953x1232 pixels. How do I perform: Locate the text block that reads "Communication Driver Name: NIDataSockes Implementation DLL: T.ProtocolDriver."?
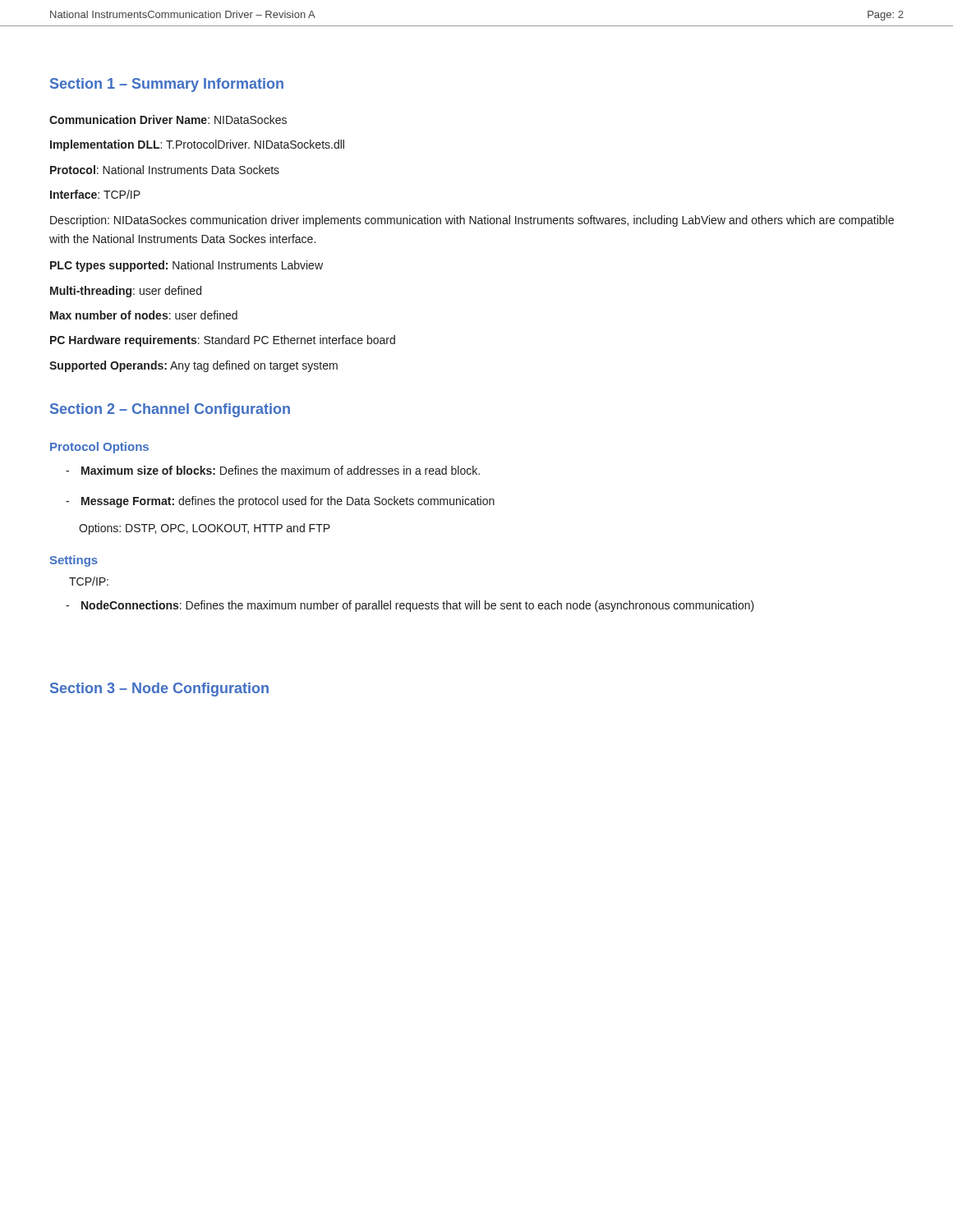tap(168, 120)
